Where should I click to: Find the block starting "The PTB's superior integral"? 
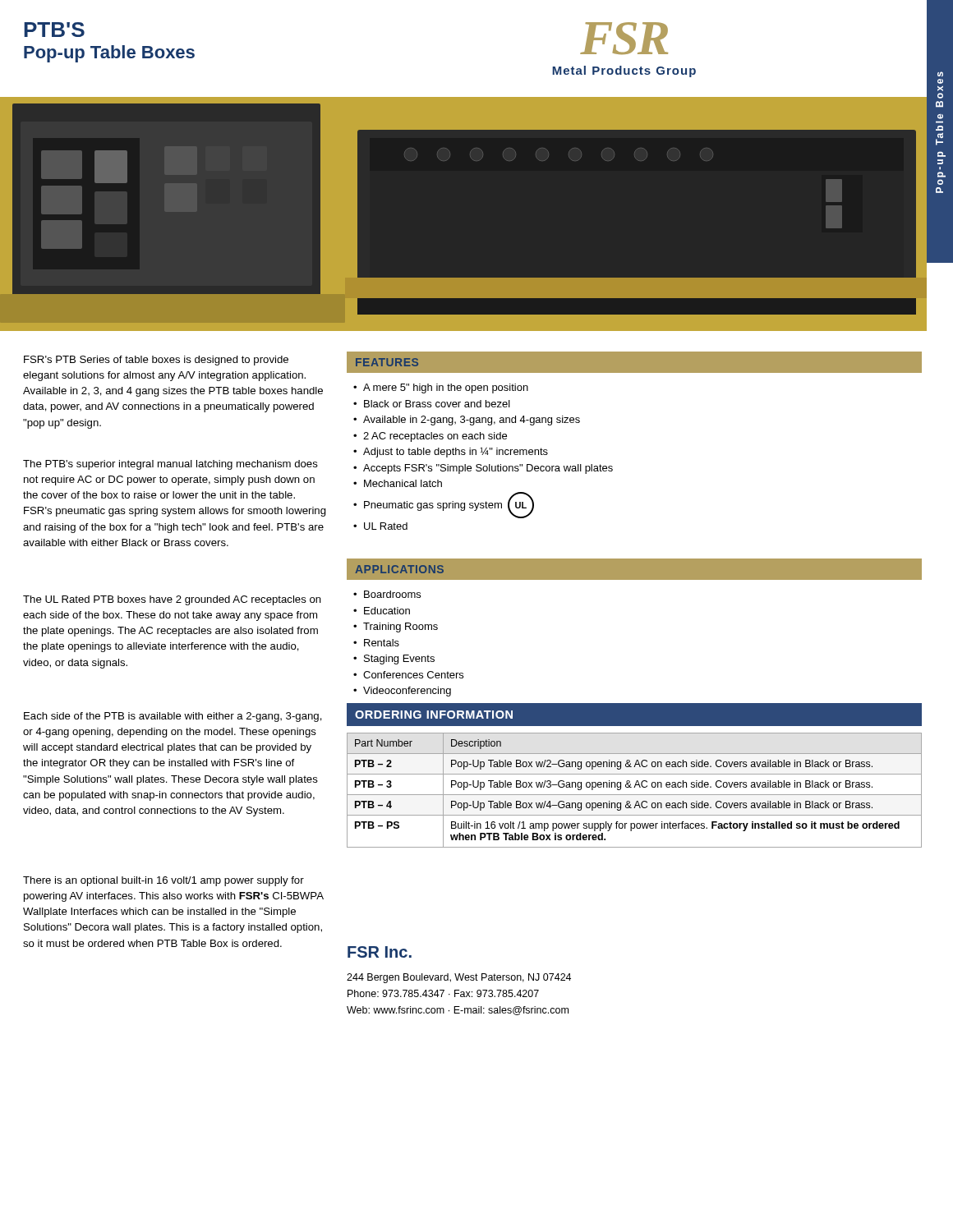click(x=175, y=503)
